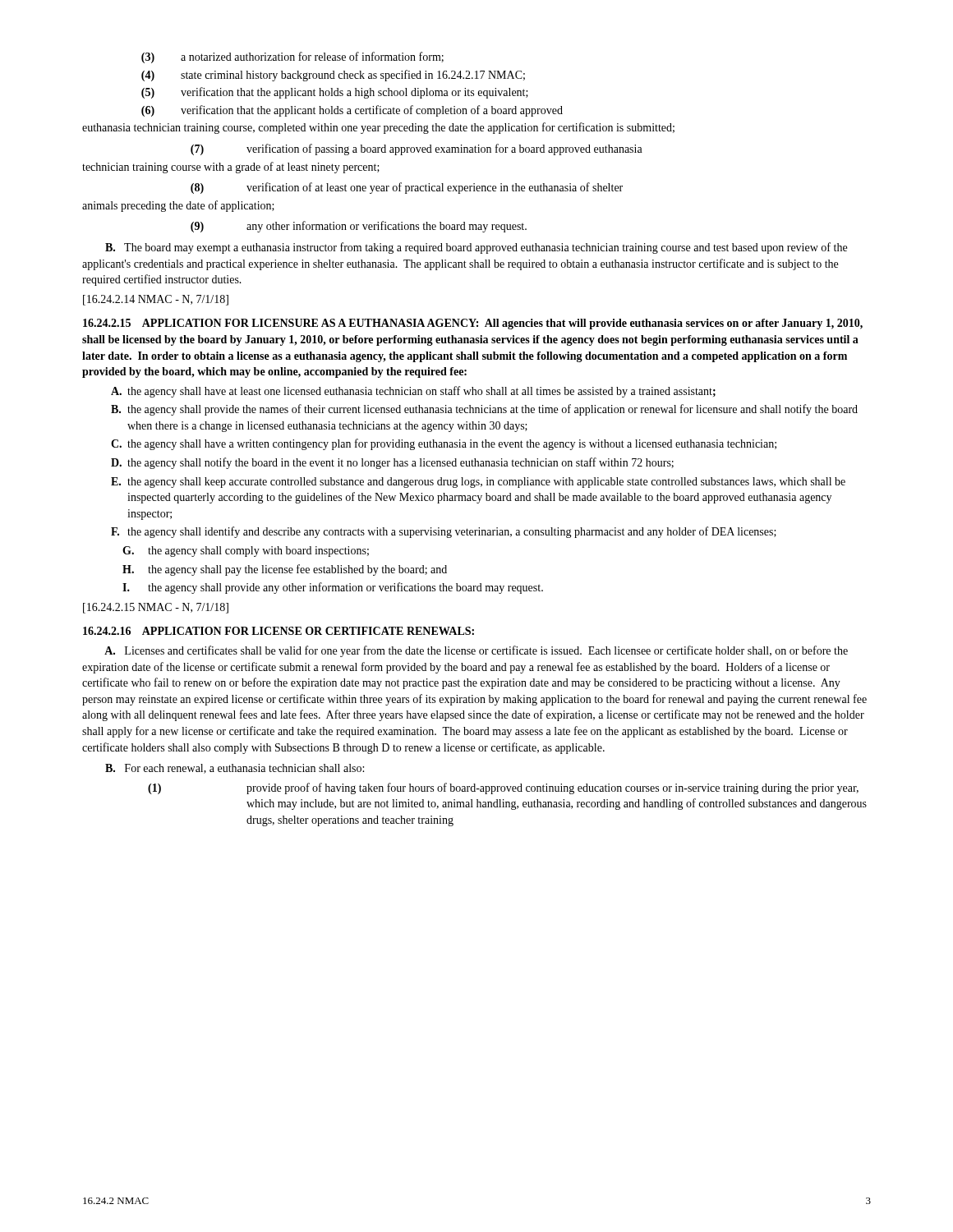Locate the block of text that opens with "(4) state criminal history background check"

coord(476,75)
